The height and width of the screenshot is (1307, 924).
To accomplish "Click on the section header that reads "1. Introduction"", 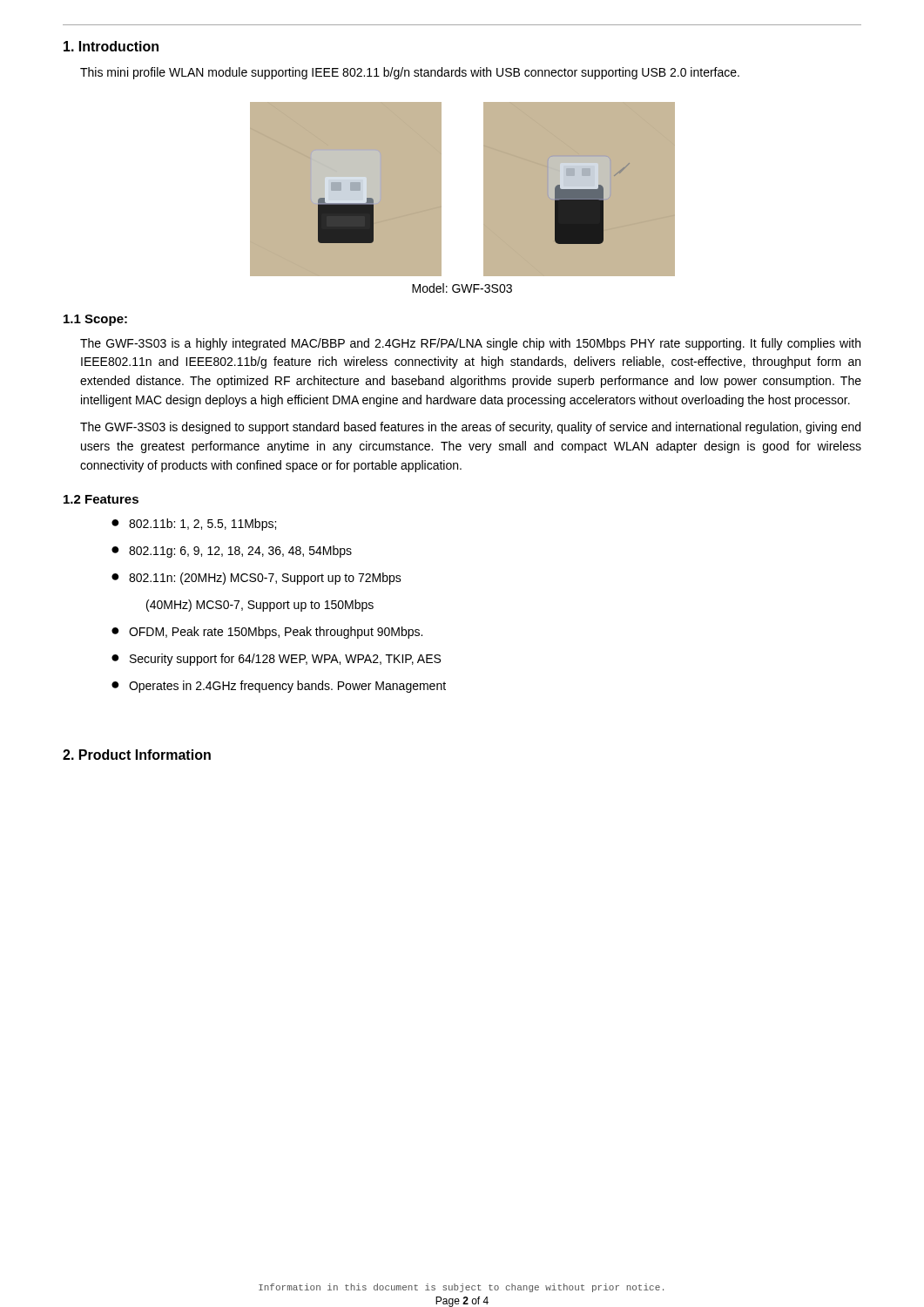I will tap(111, 47).
